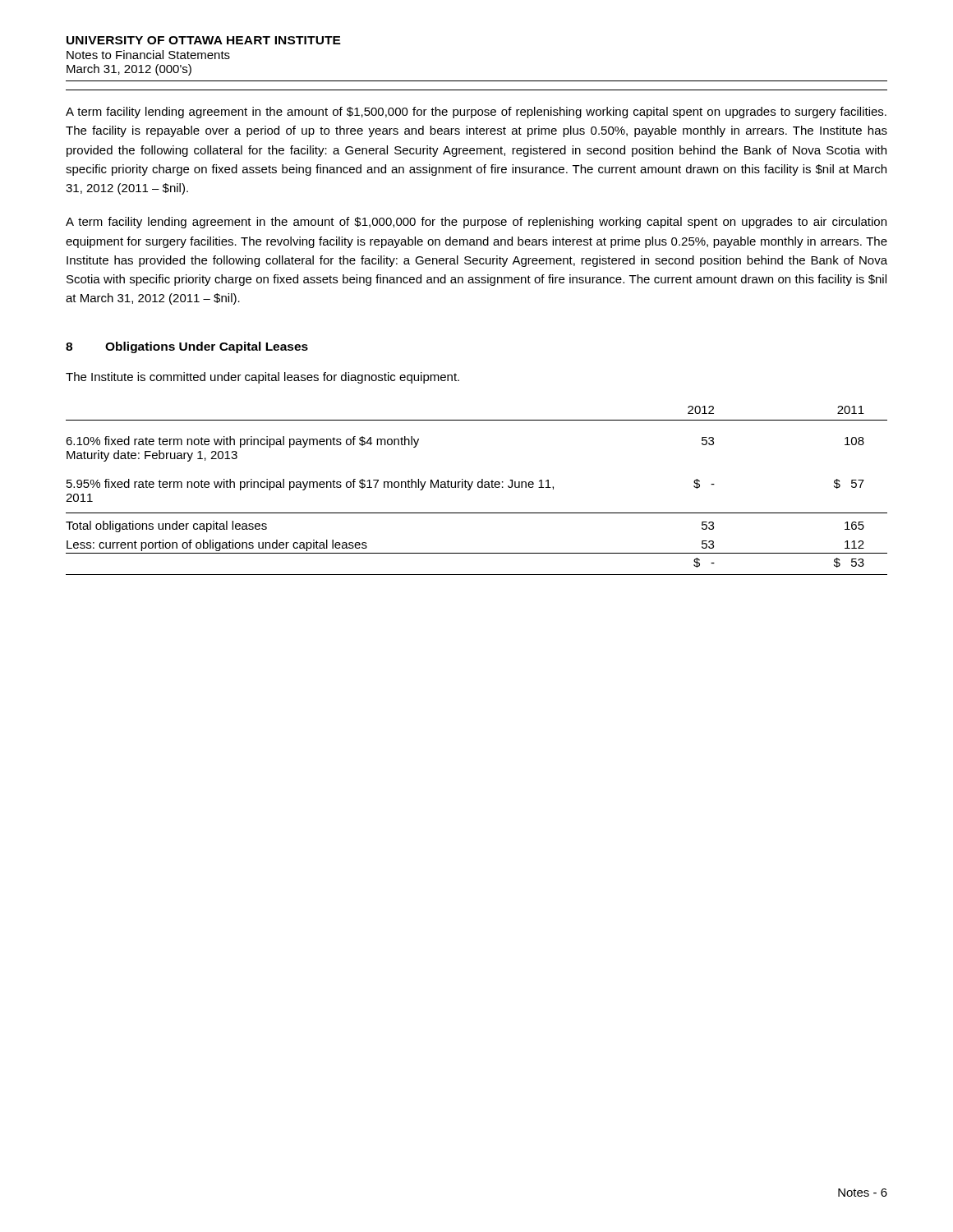Locate the text starting "8 Obligations Under Capital Leases"
Screen dimensions: 1232x953
(187, 346)
